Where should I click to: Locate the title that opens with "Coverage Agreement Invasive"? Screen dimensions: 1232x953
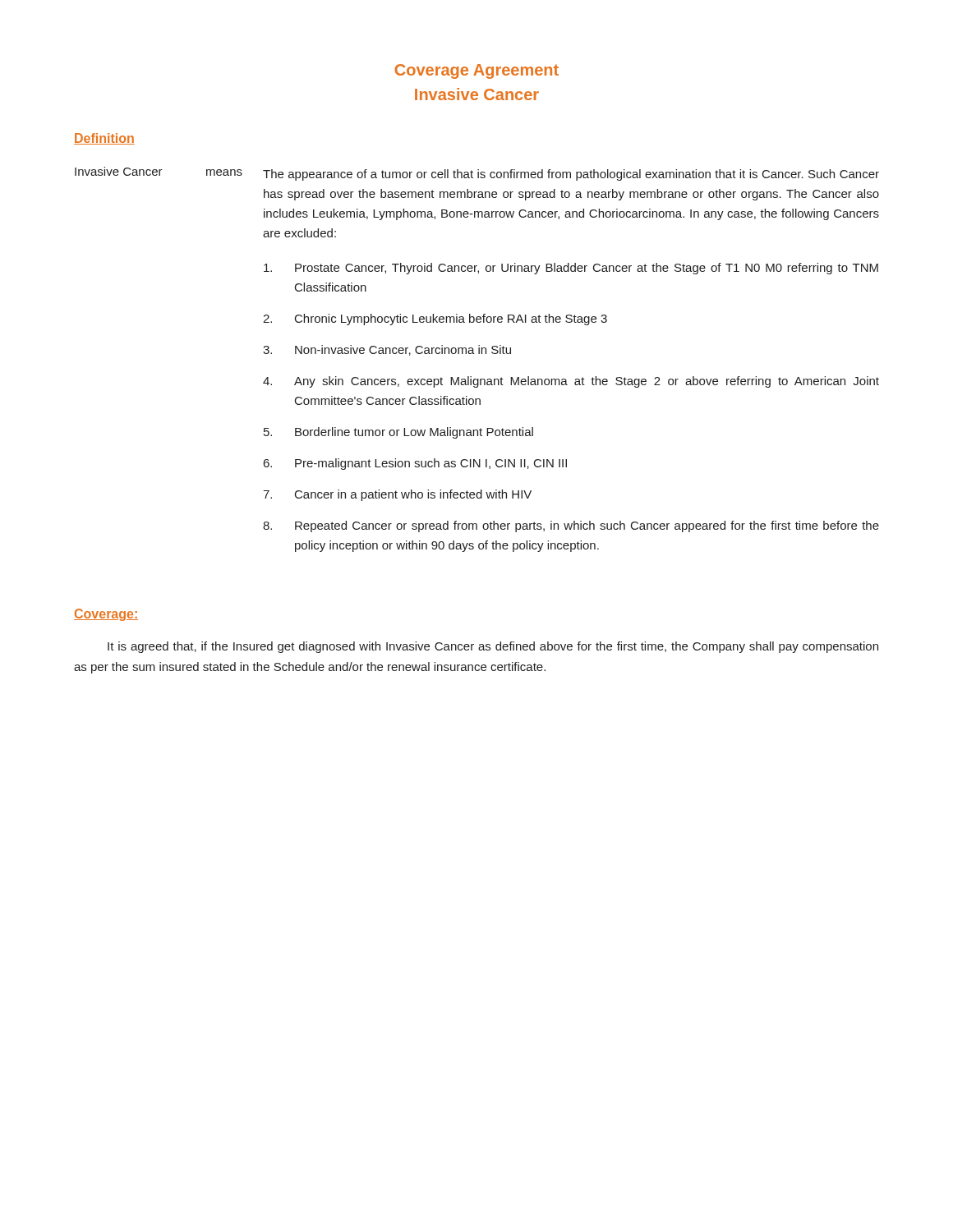pos(476,82)
